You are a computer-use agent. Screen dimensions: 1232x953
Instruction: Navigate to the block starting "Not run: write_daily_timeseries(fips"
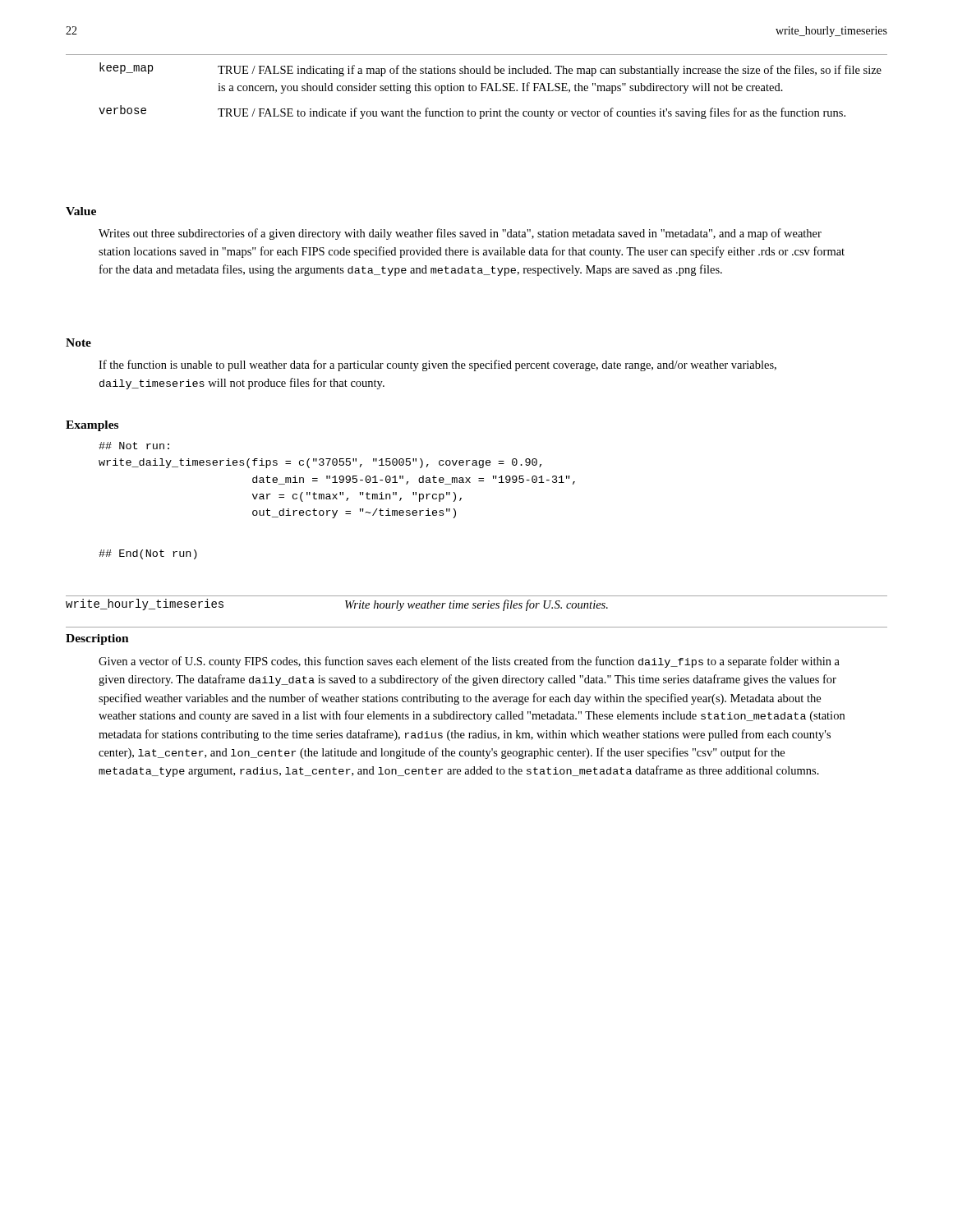(338, 480)
